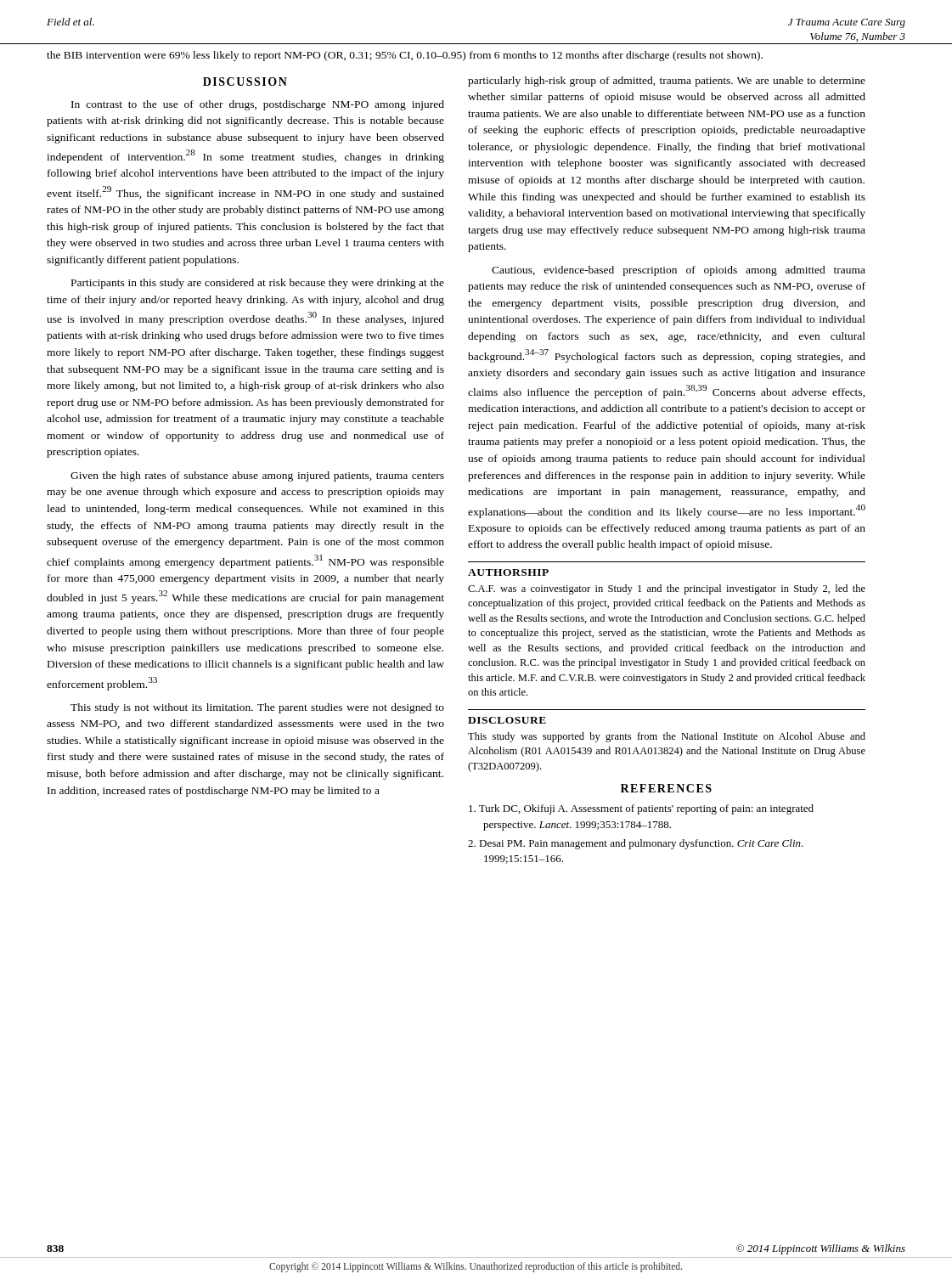Click on the passage starting "In contrast to the use"
The height and width of the screenshot is (1274, 952).
245,447
